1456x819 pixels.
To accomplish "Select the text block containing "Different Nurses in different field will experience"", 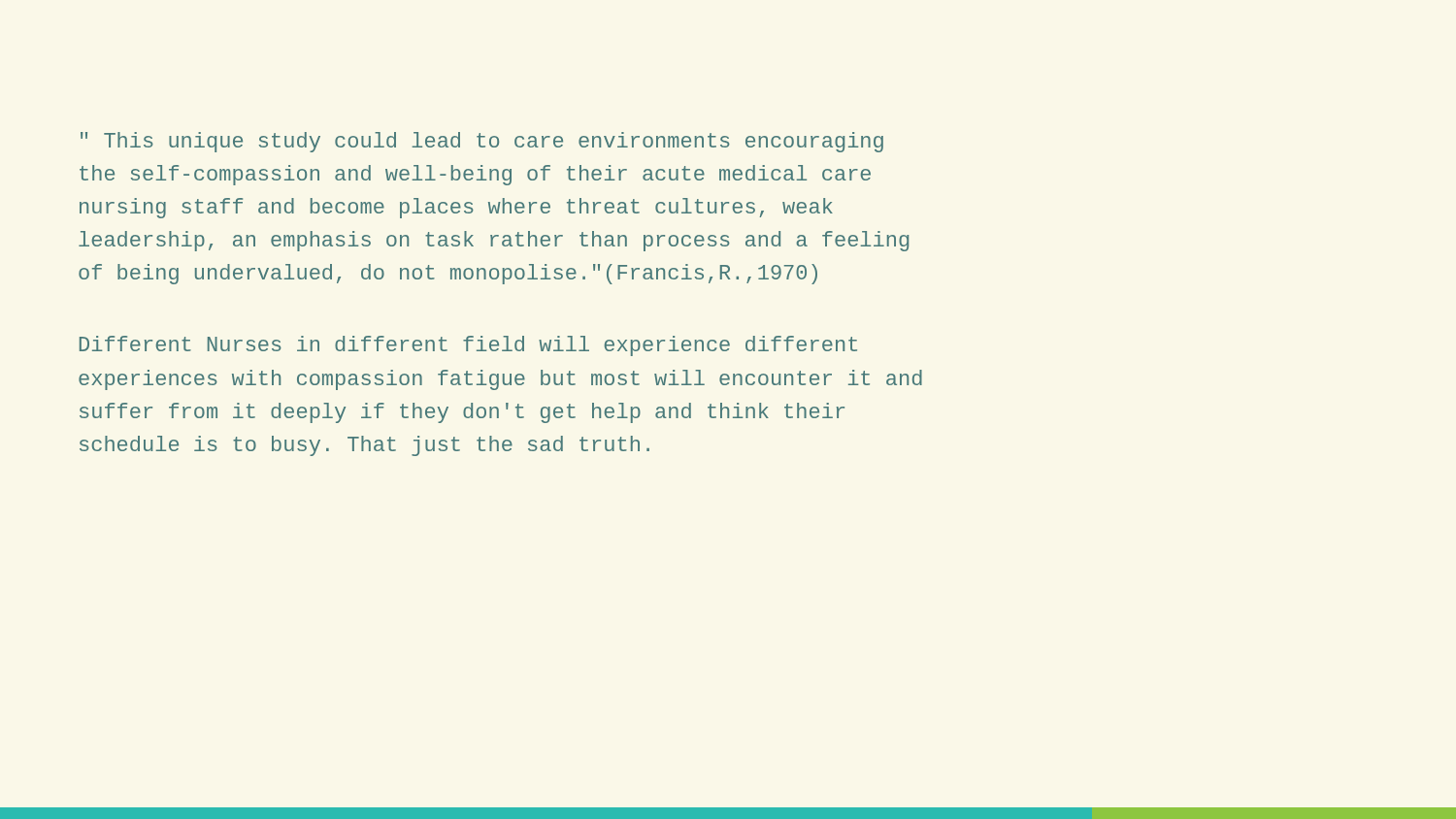I will point(500,396).
